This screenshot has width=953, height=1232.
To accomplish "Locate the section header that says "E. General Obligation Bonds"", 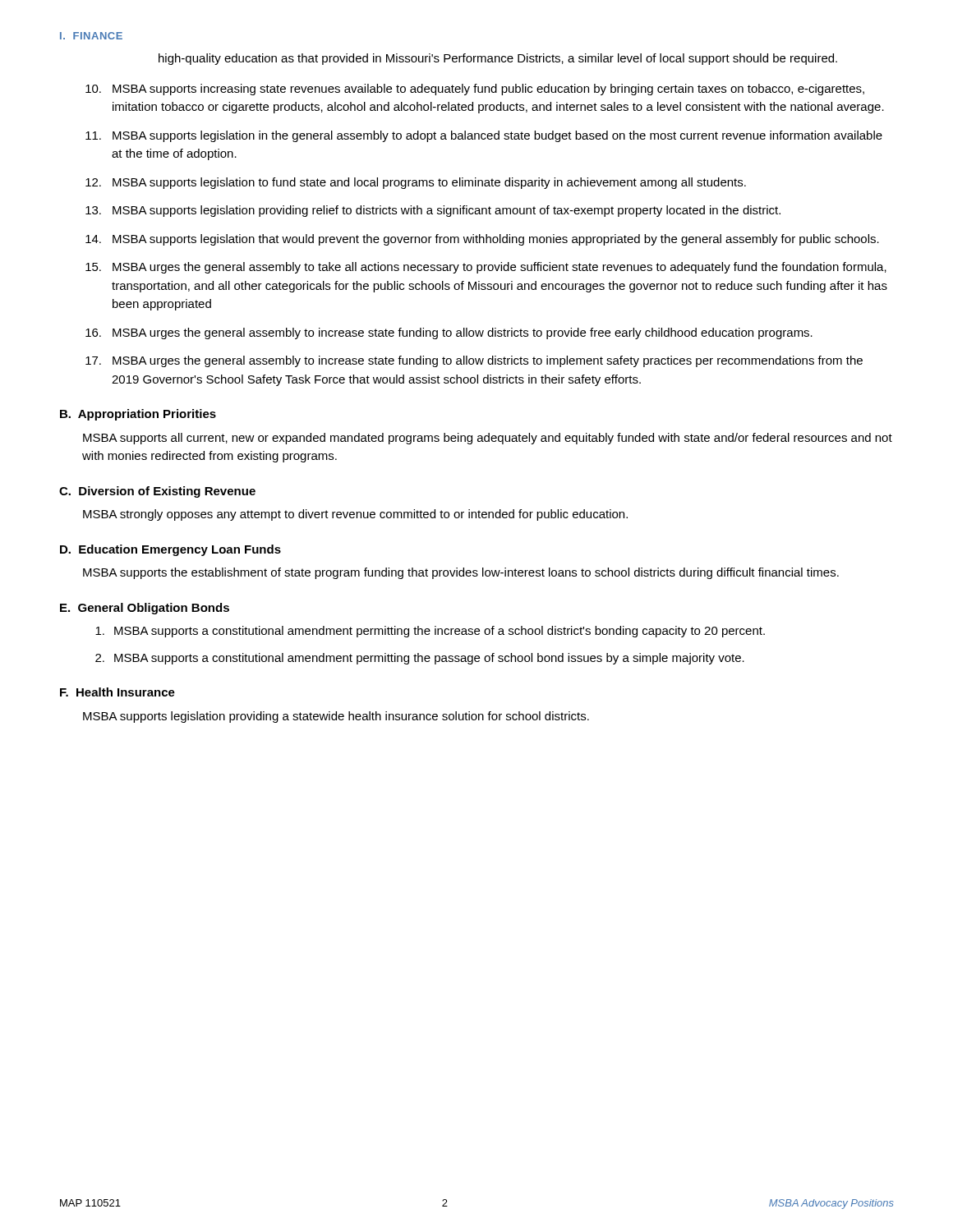I will [x=144, y=607].
